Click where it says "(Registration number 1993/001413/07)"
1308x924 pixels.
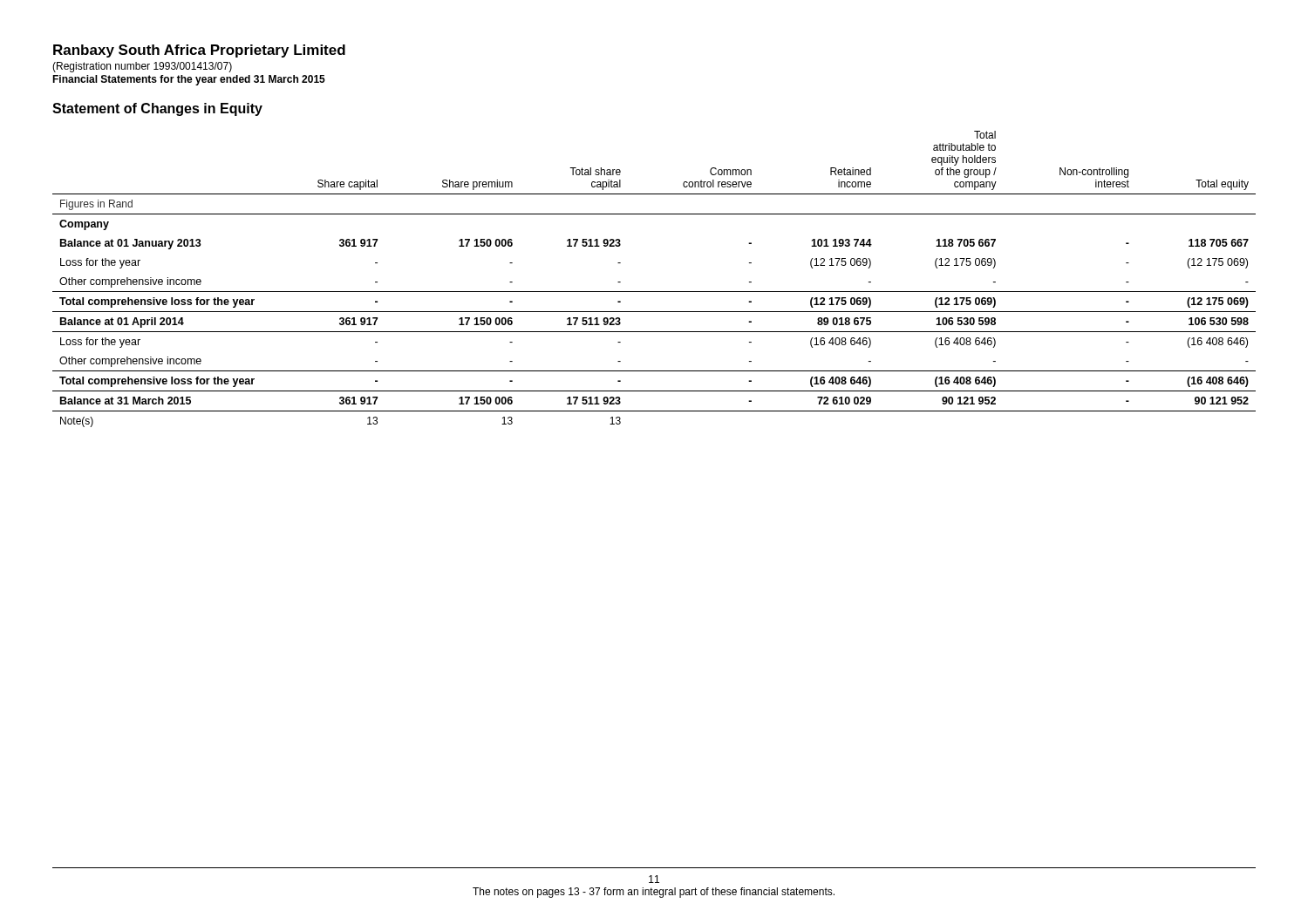click(142, 66)
